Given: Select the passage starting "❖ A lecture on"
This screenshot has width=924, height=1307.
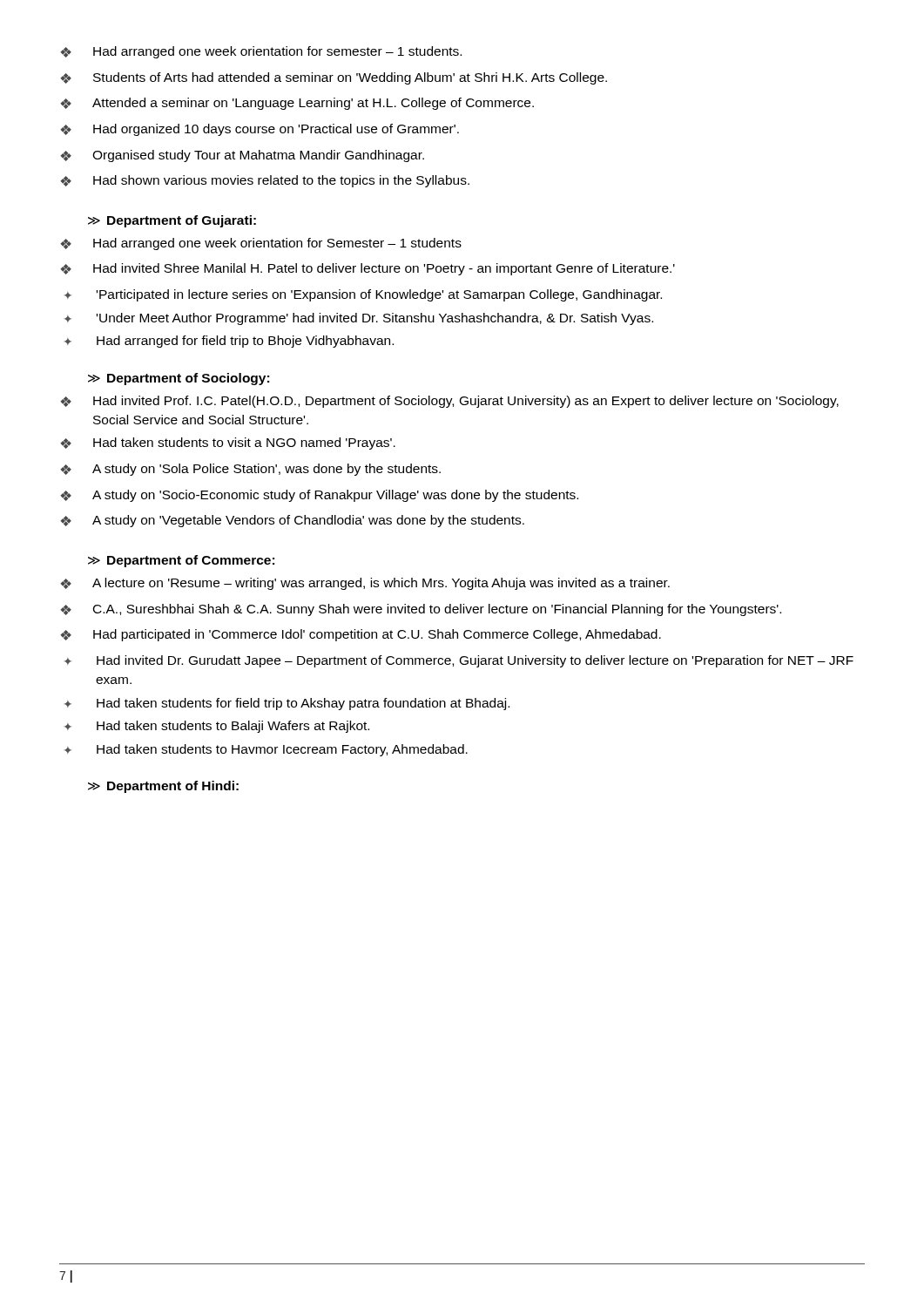Looking at the screenshot, I should point(462,585).
